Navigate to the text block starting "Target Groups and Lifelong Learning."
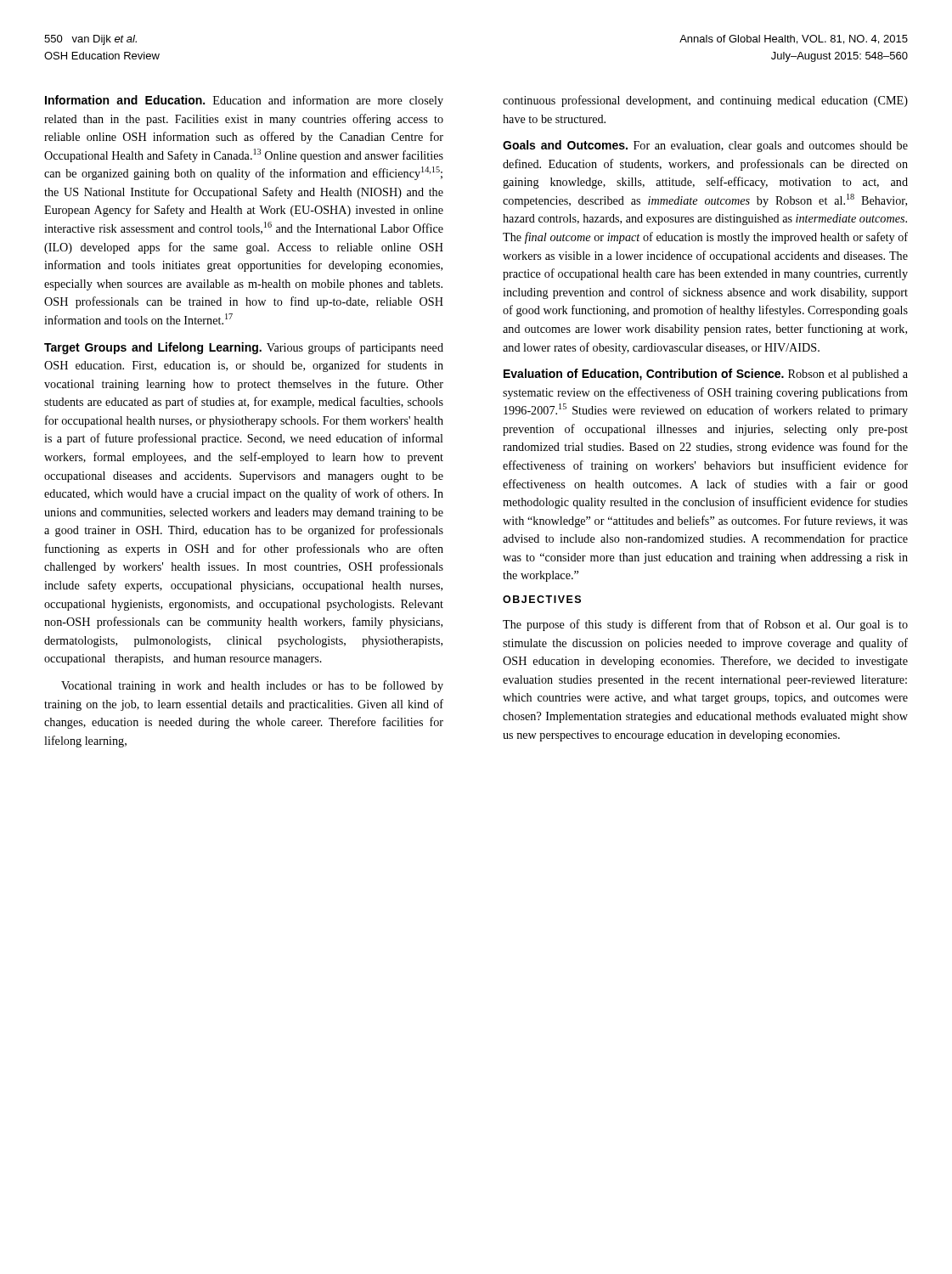This screenshot has height=1274, width=952. (x=244, y=503)
